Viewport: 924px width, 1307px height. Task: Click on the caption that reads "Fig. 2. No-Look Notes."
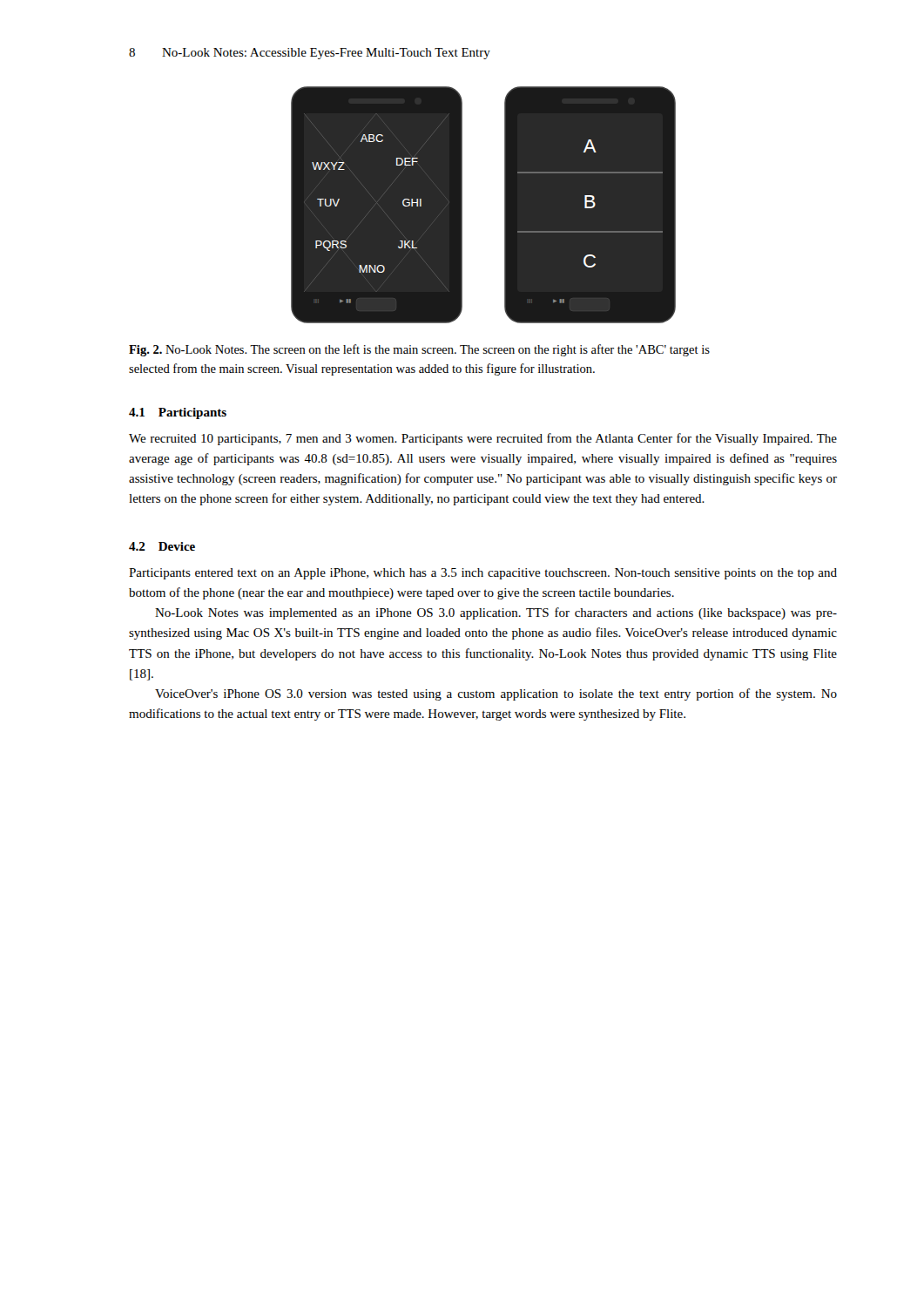pos(419,359)
